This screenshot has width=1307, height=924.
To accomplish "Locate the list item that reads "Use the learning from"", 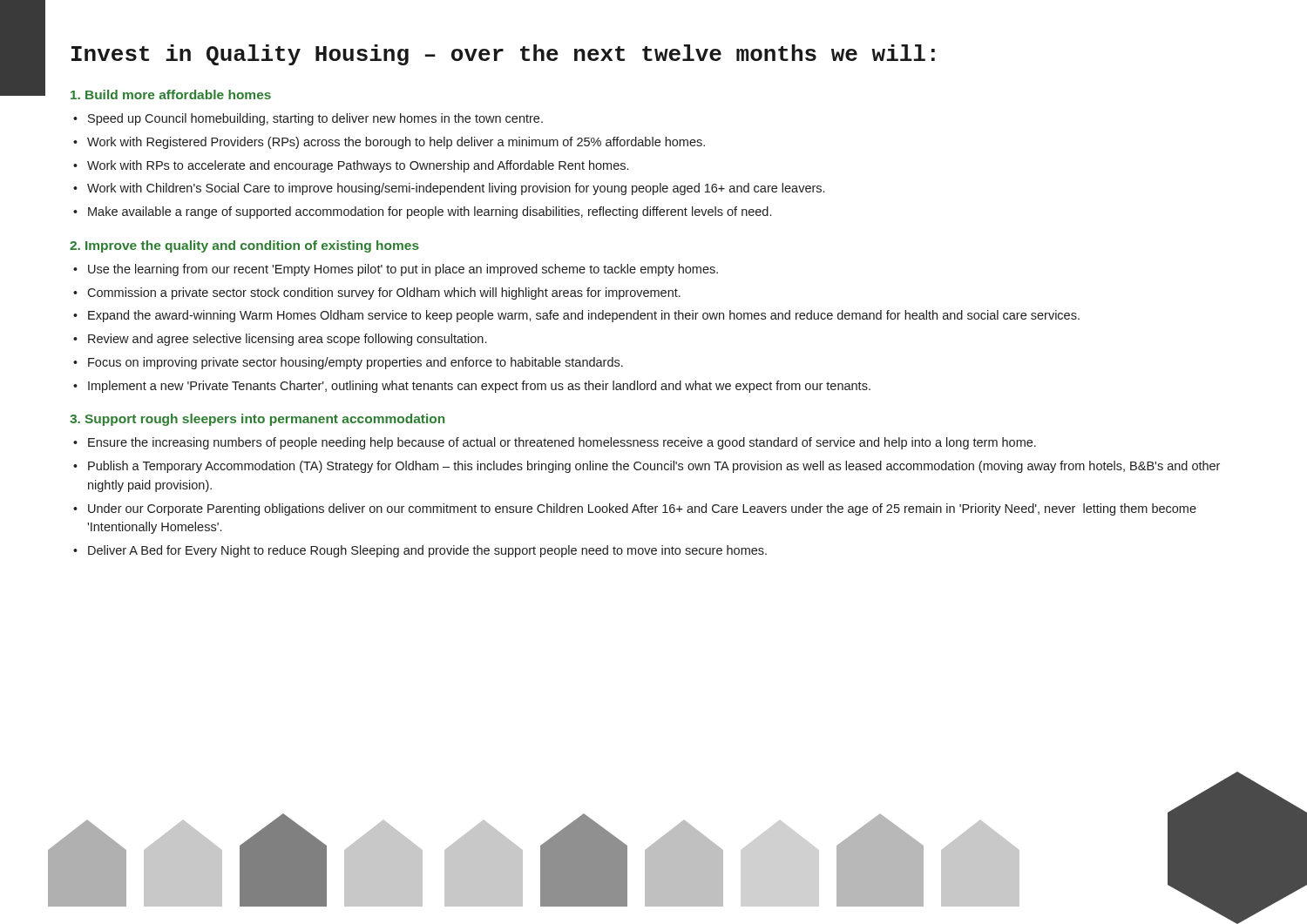I will pos(403,269).
